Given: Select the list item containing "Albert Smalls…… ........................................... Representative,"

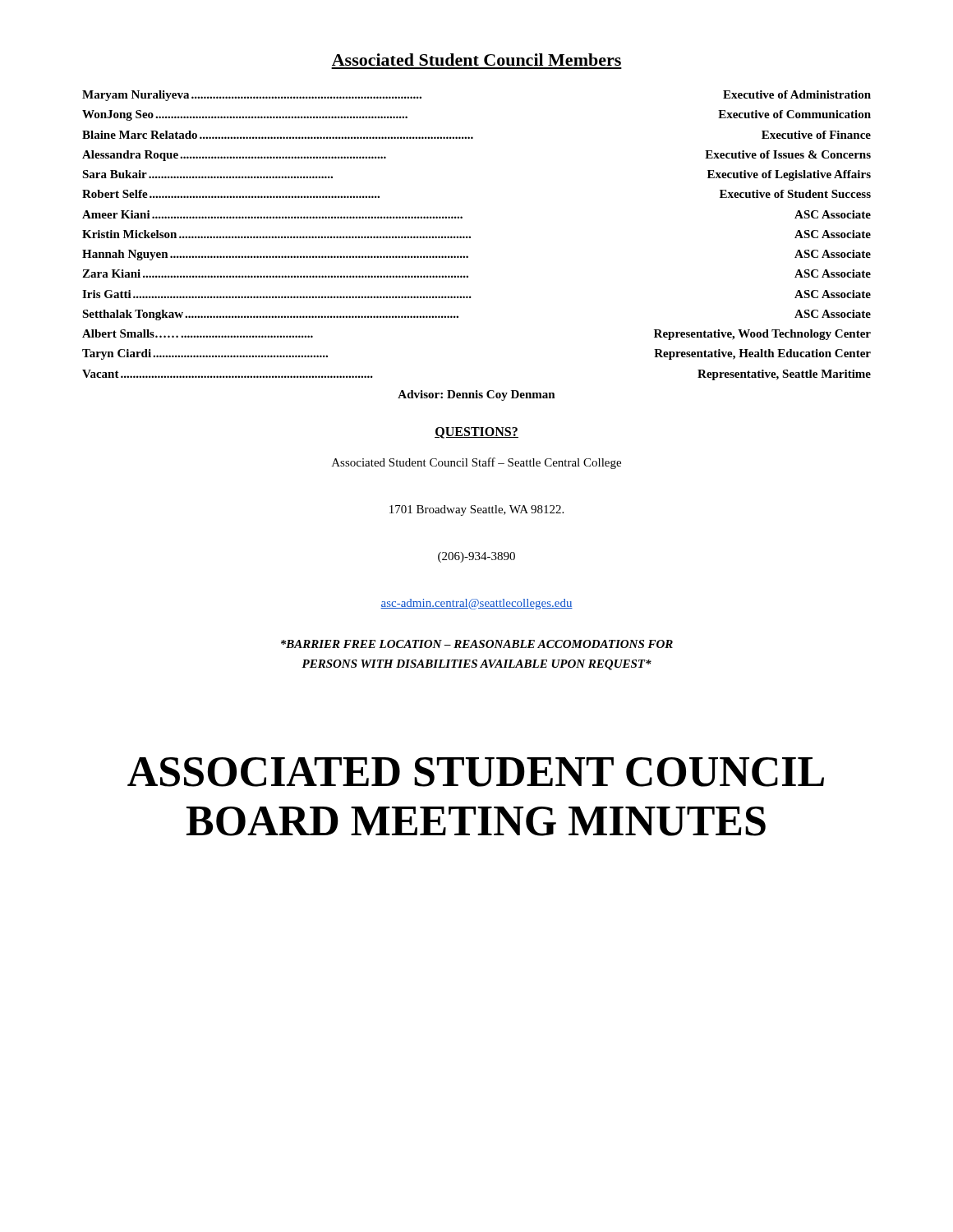Looking at the screenshot, I should [x=140, y=335].
